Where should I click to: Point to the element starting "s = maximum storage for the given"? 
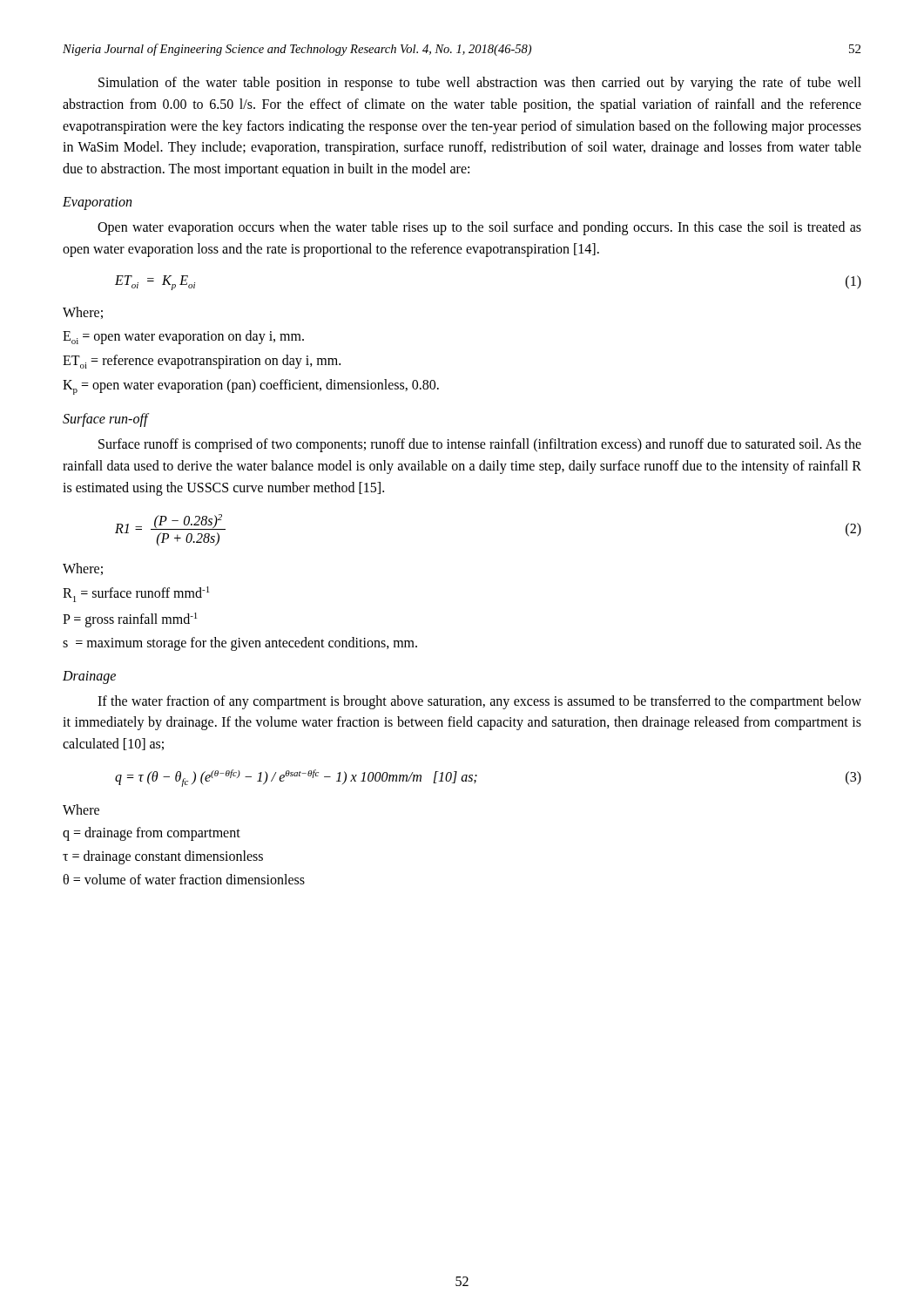click(240, 644)
